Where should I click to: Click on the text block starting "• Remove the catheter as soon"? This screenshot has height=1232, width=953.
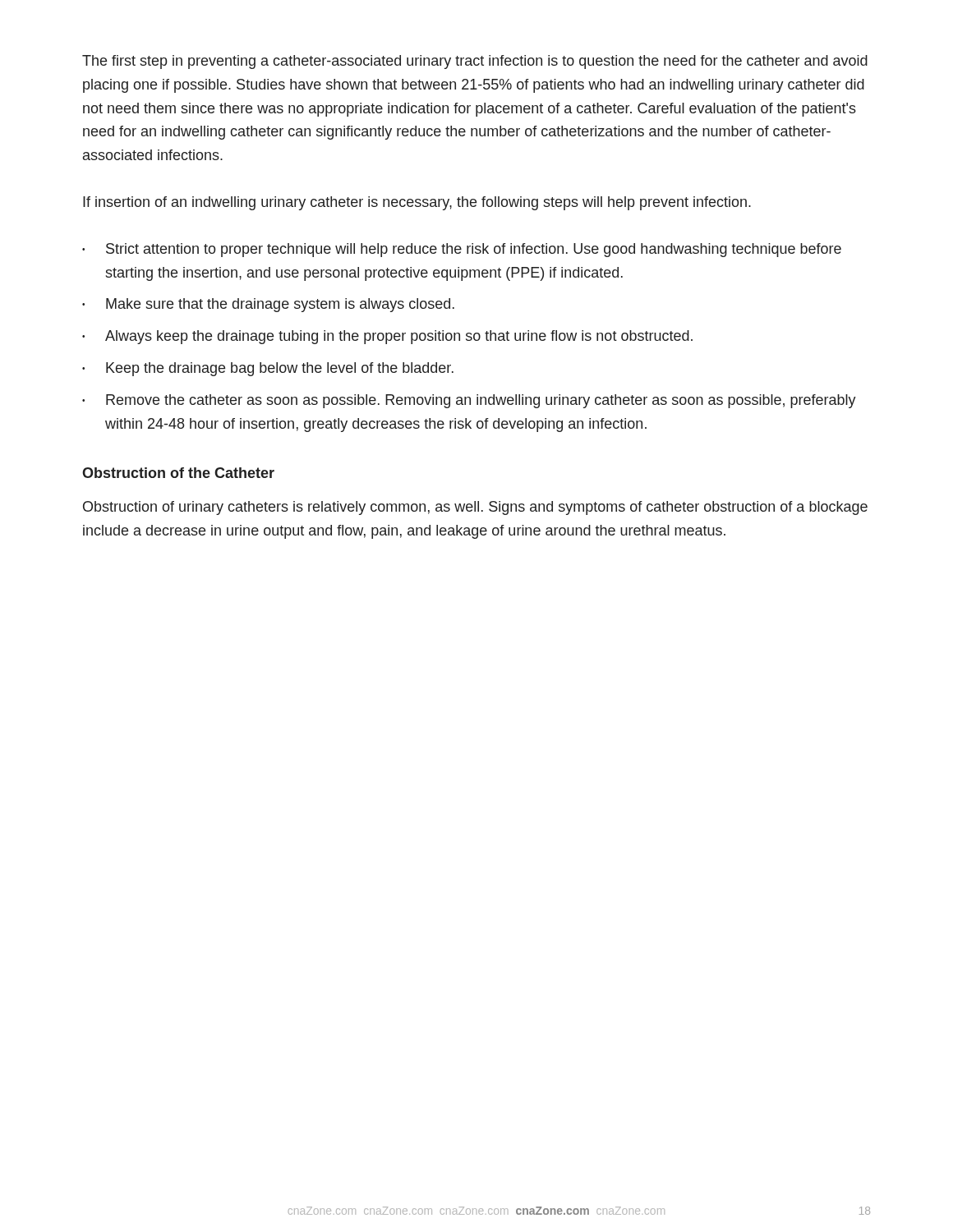coord(476,412)
